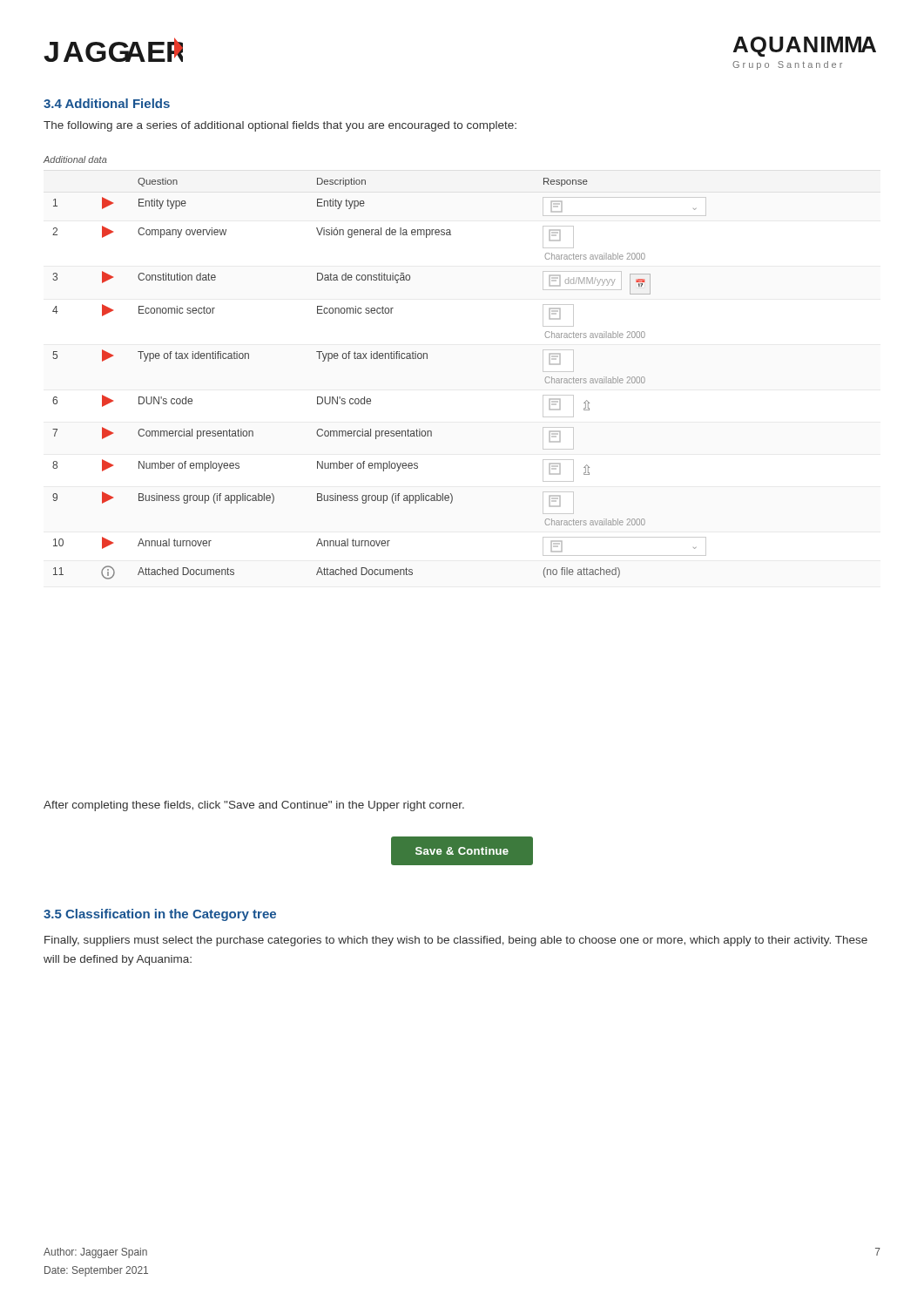Select the section header containing "3.4 Additional Fields"
924x1307 pixels.
107,103
